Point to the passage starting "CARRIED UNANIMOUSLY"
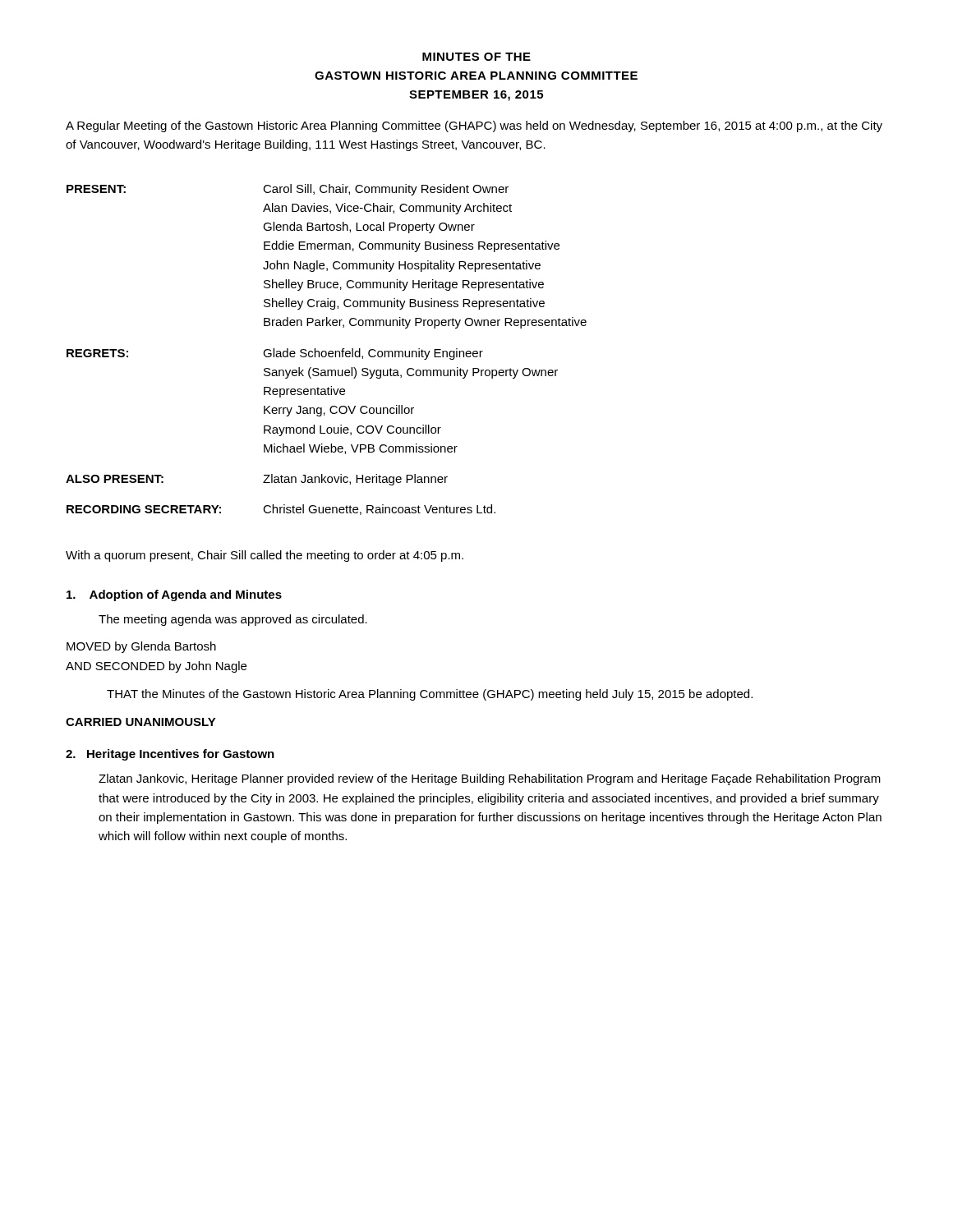This screenshot has height=1232, width=953. click(x=141, y=722)
